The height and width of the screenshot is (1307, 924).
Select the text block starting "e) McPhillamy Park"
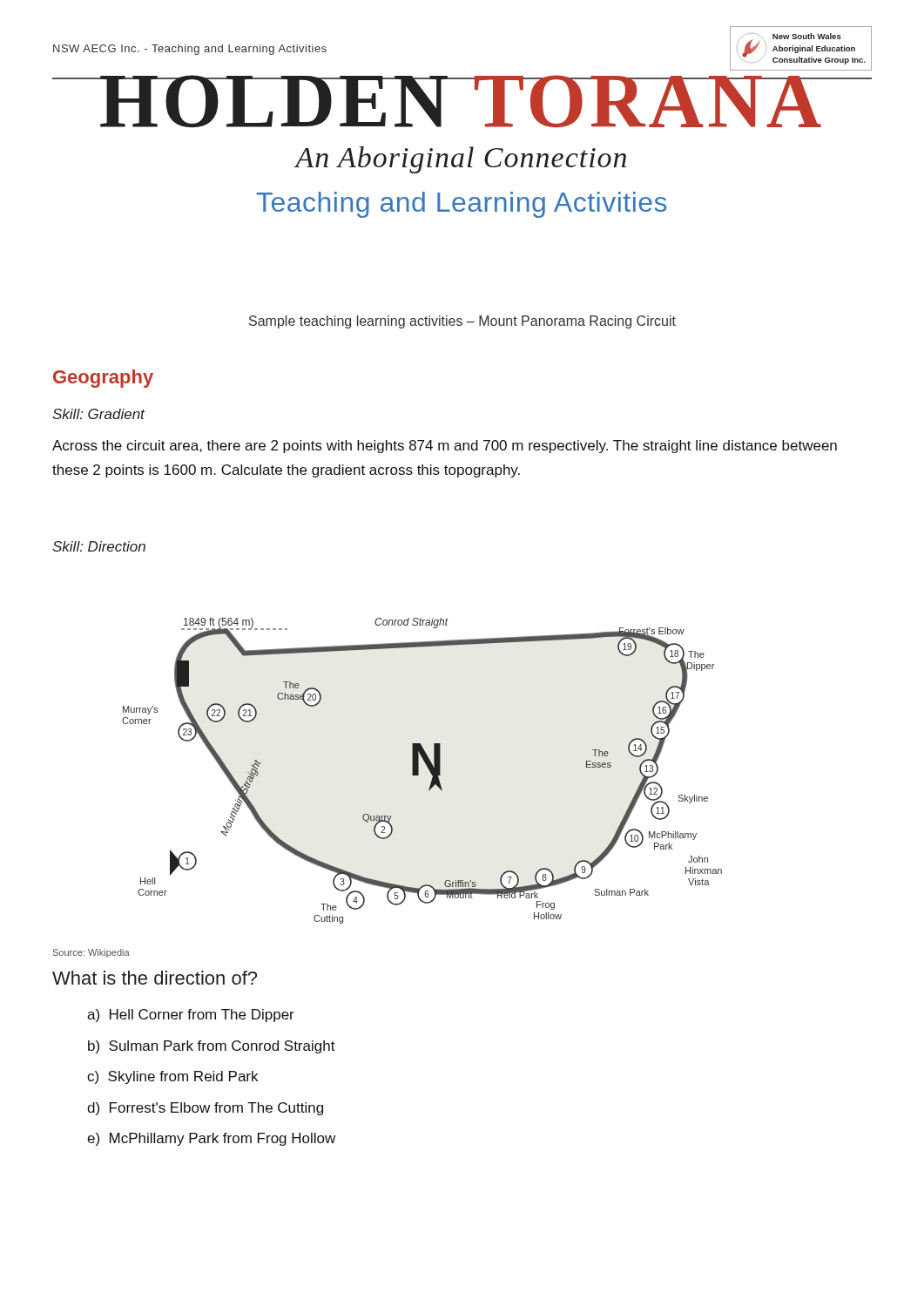point(211,1138)
